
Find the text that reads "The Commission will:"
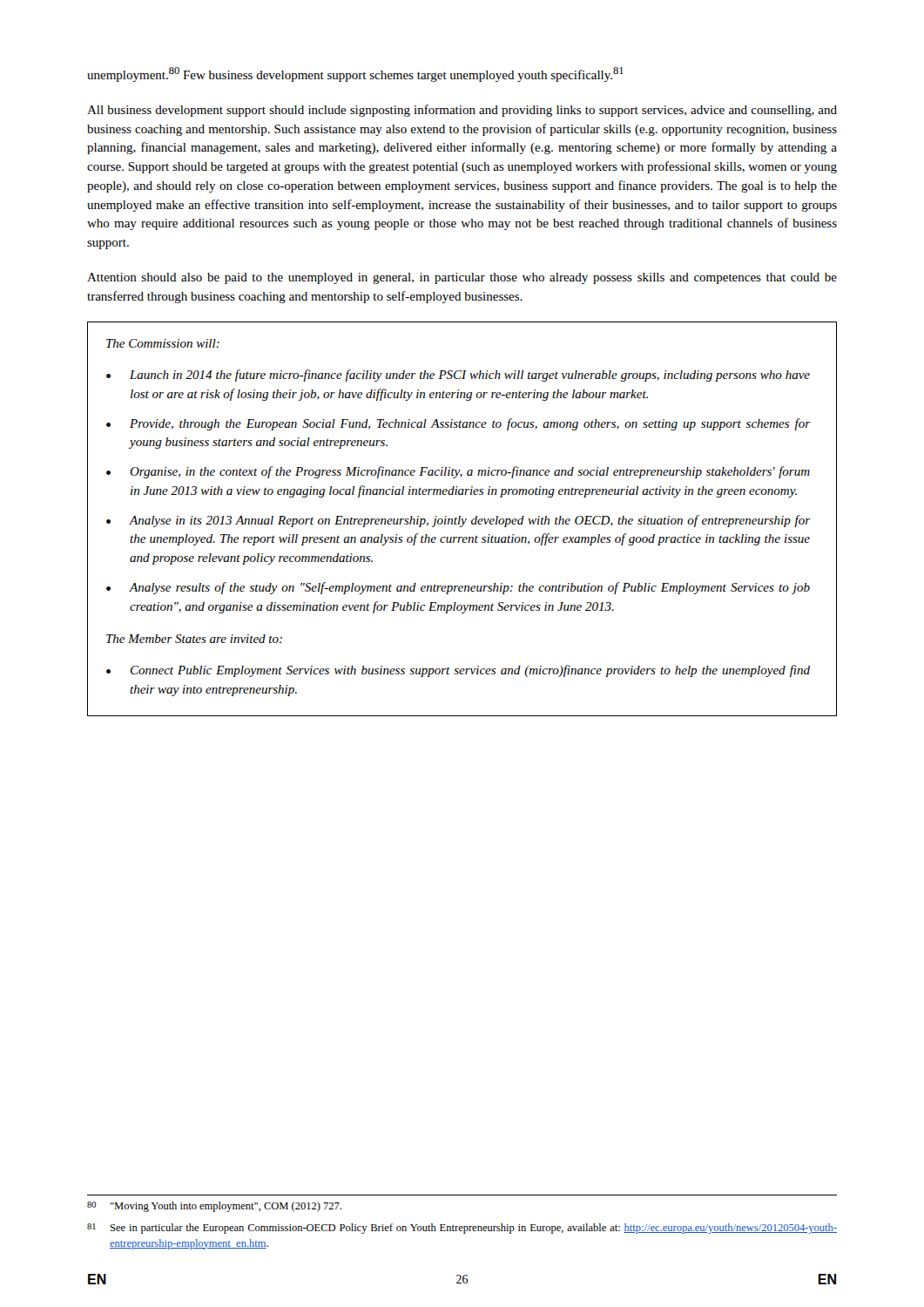(163, 344)
